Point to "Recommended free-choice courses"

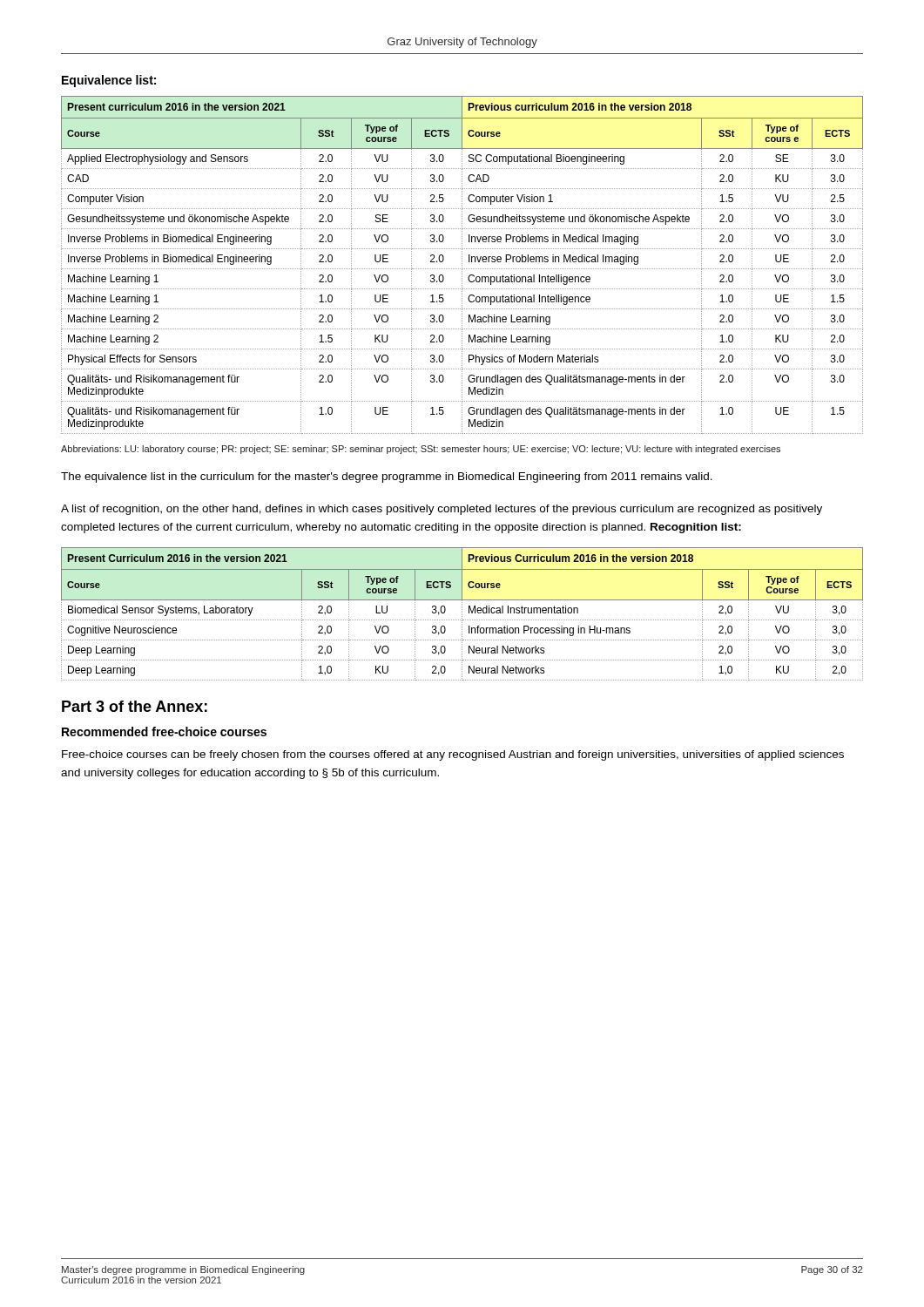coord(164,732)
